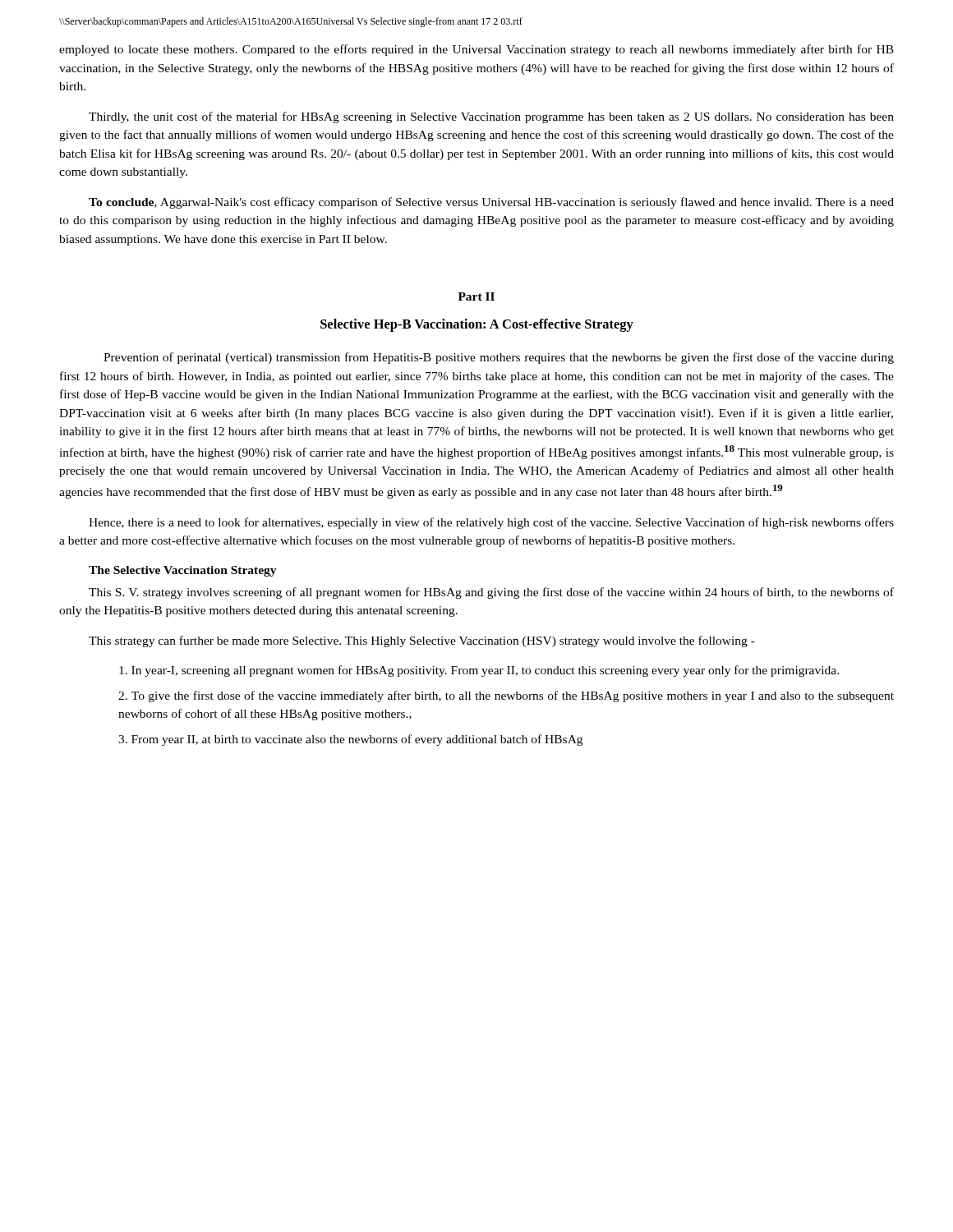Find the list item that says "2. To give"
Viewport: 953px width, 1232px height.
point(506,704)
